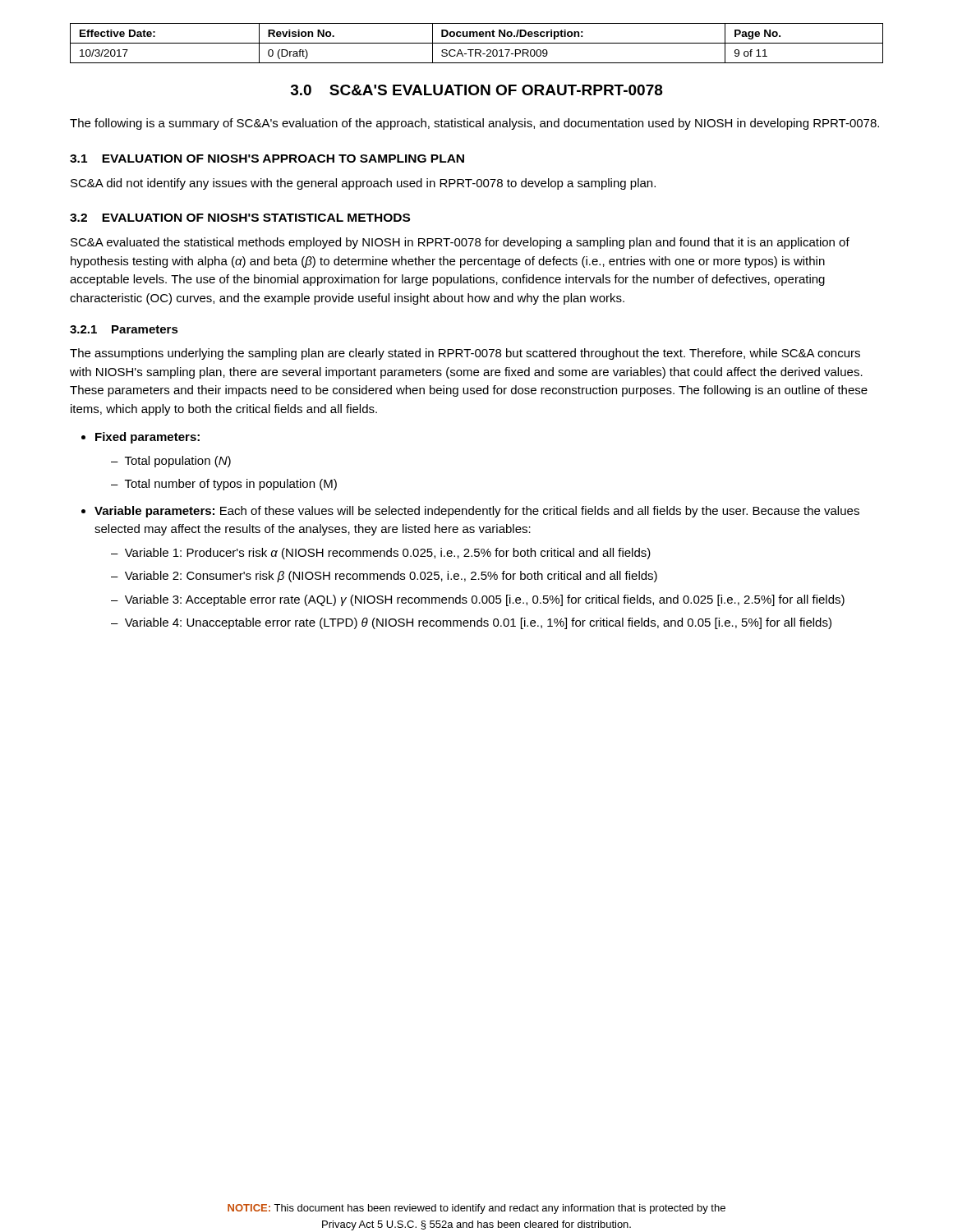Viewport: 953px width, 1232px height.
Task: Point to the block beginning "The following is a summary of SC&A's"
Action: tap(476, 123)
